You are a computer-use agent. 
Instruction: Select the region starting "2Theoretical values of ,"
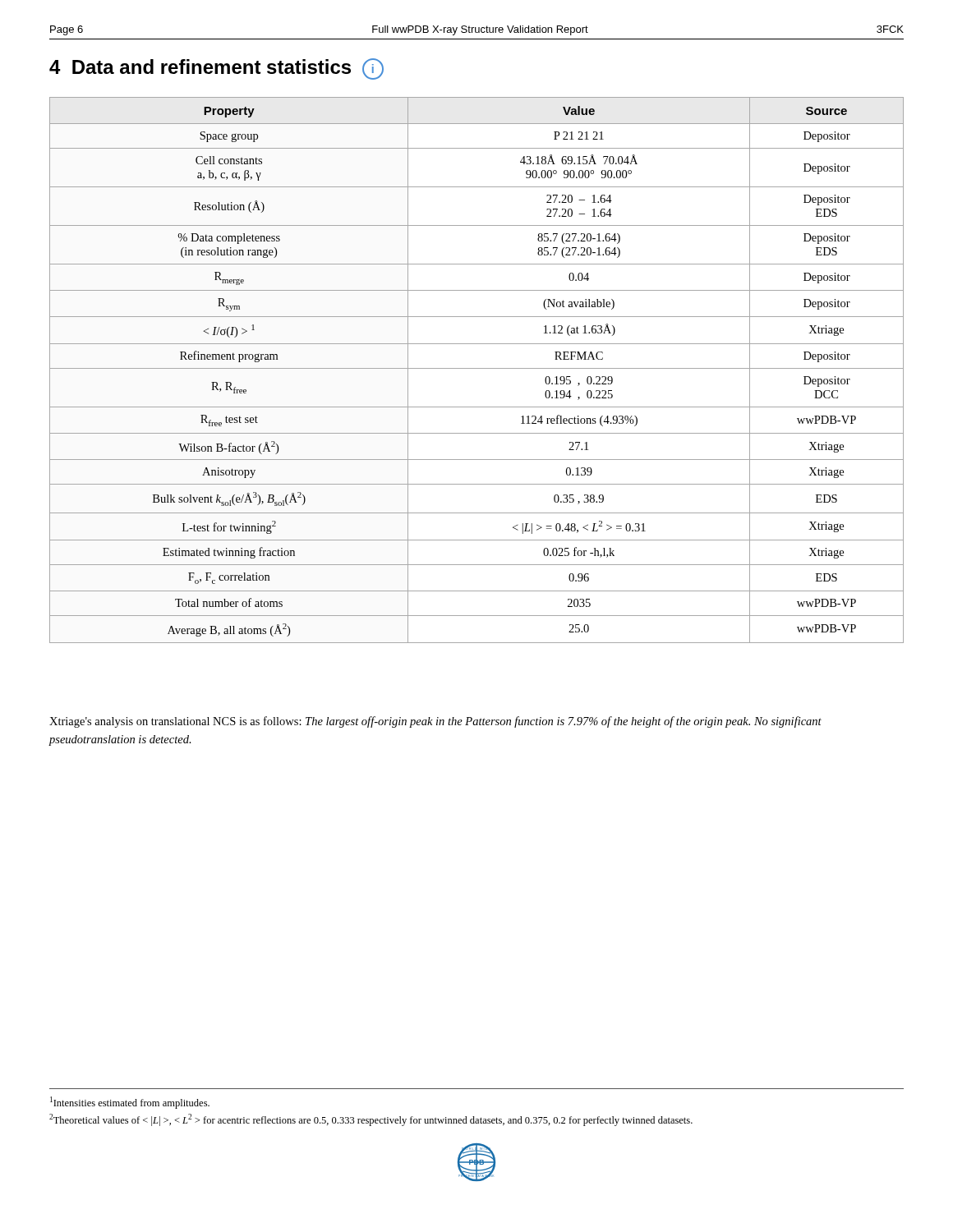click(x=371, y=1119)
